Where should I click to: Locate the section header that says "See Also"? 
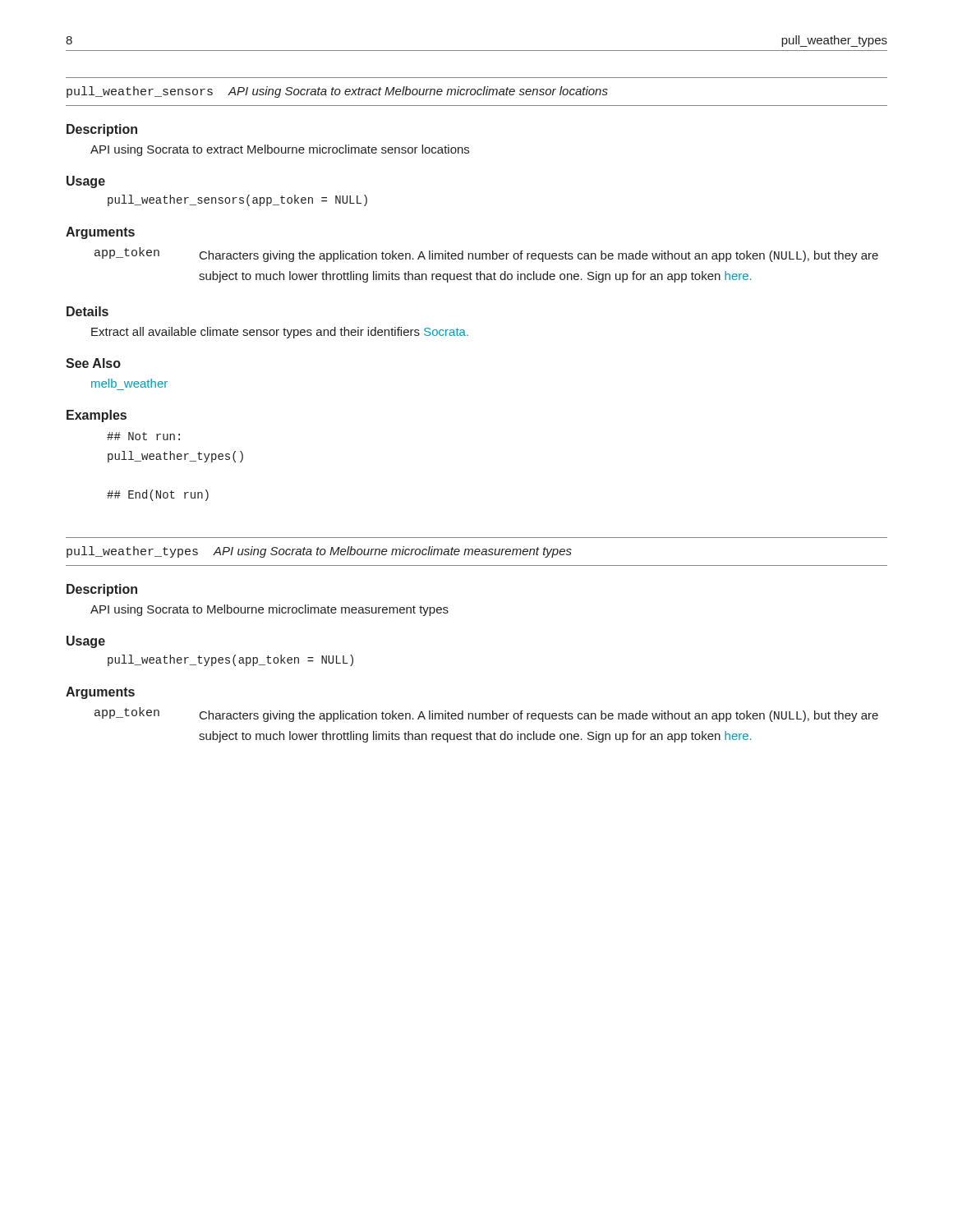pos(93,363)
